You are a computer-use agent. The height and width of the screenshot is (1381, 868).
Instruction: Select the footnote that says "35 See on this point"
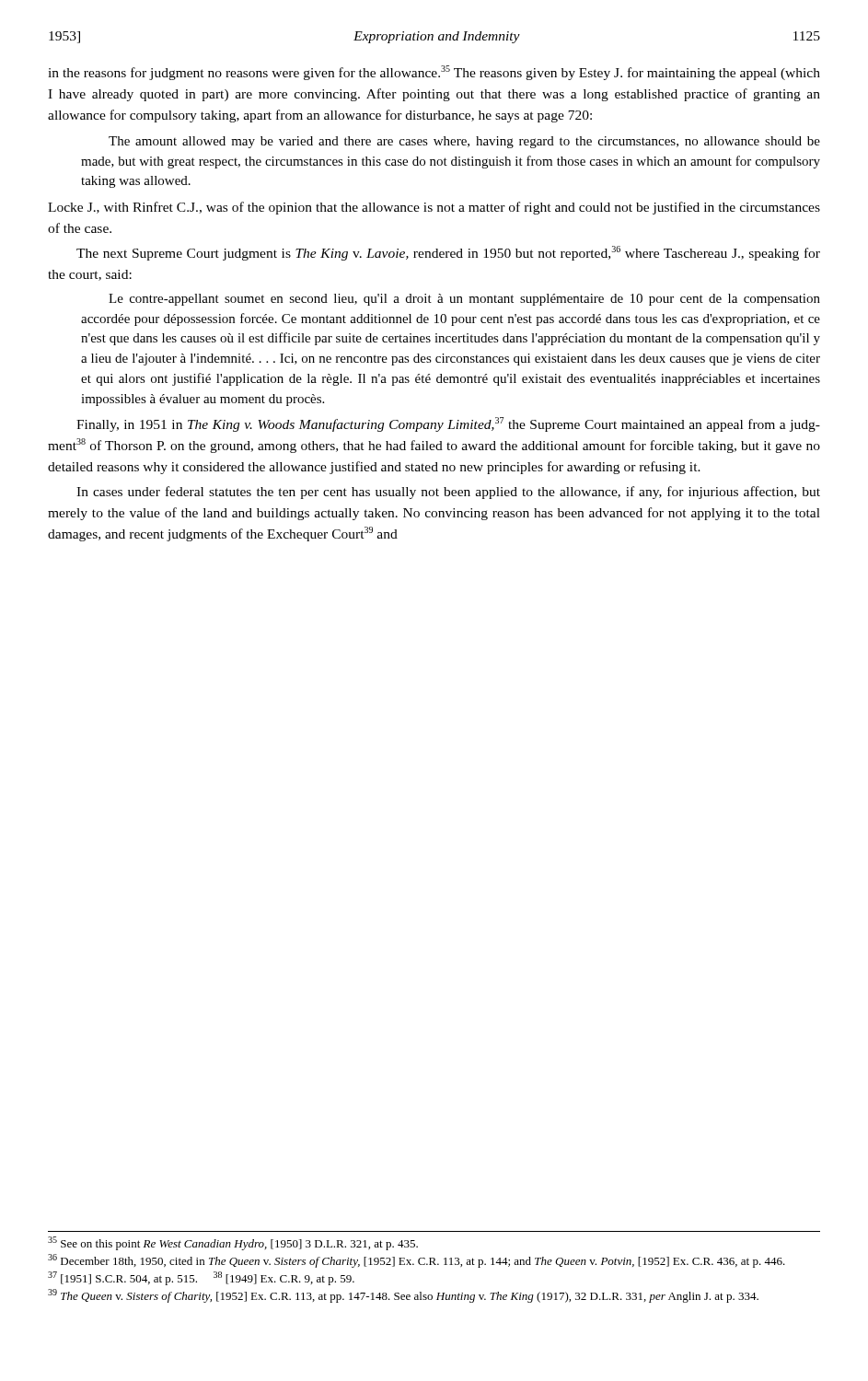pos(434,1270)
